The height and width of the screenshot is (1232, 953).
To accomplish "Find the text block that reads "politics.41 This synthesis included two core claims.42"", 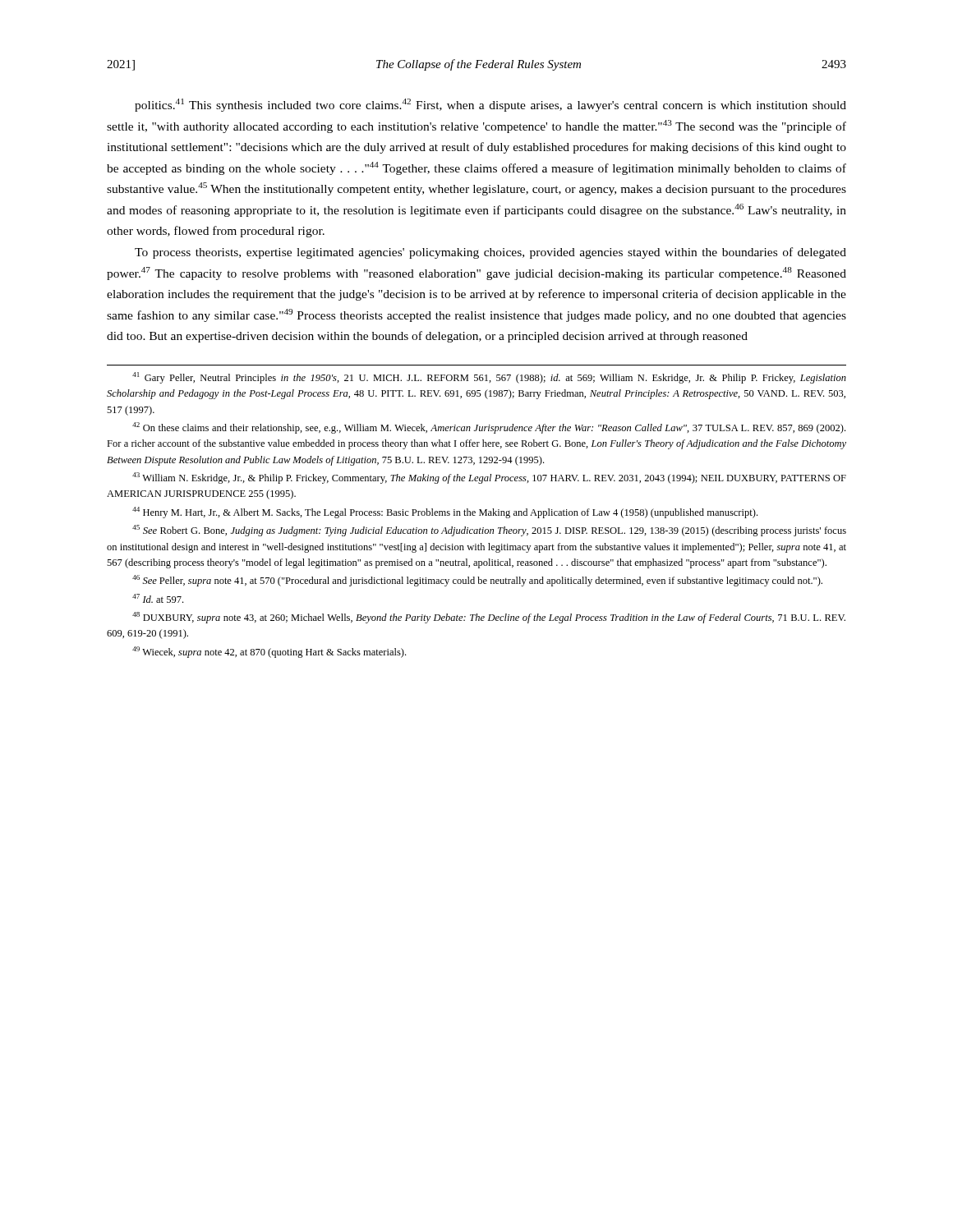I will coord(476,220).
